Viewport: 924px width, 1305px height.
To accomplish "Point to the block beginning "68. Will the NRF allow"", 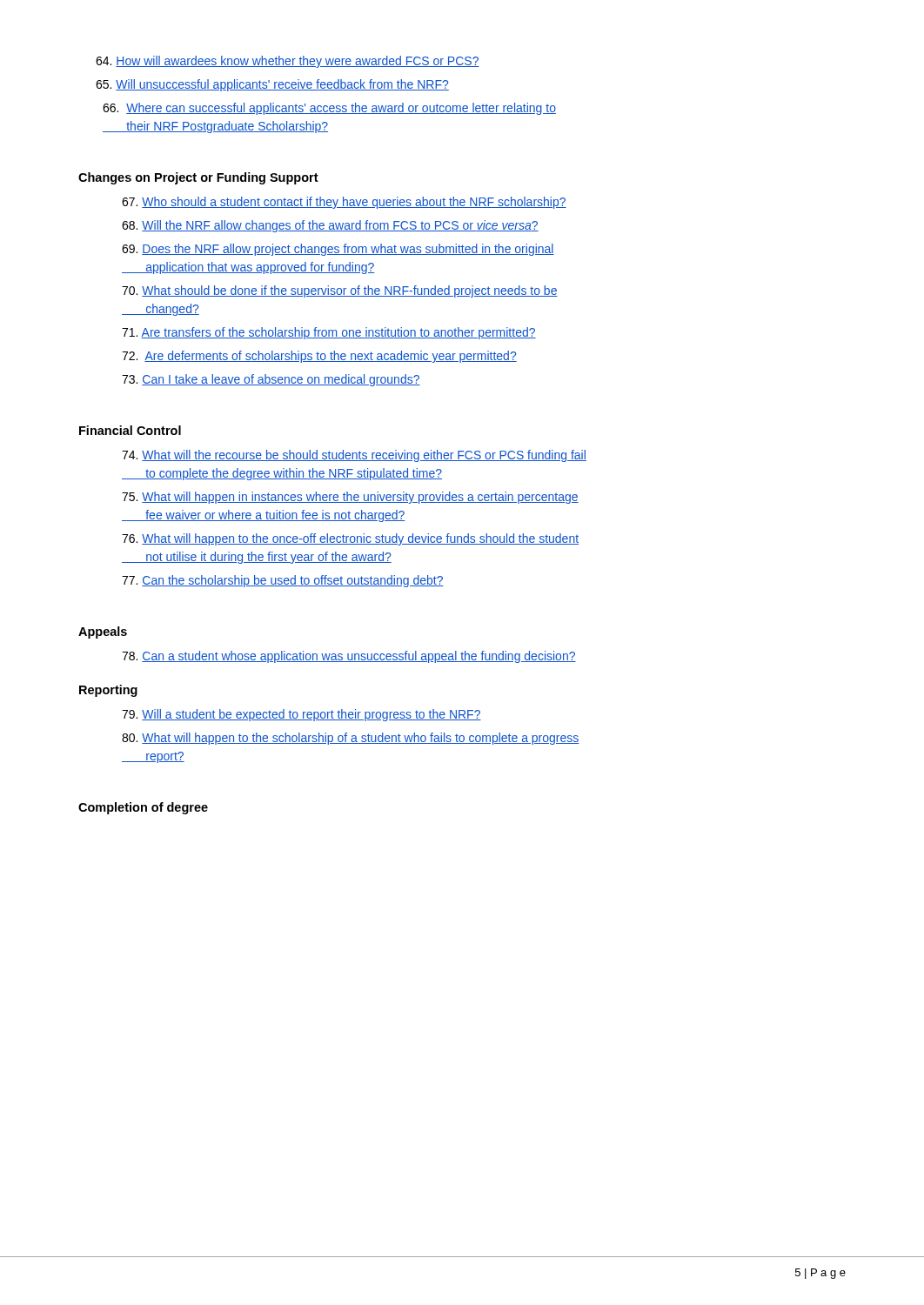I will click(330, 225).
